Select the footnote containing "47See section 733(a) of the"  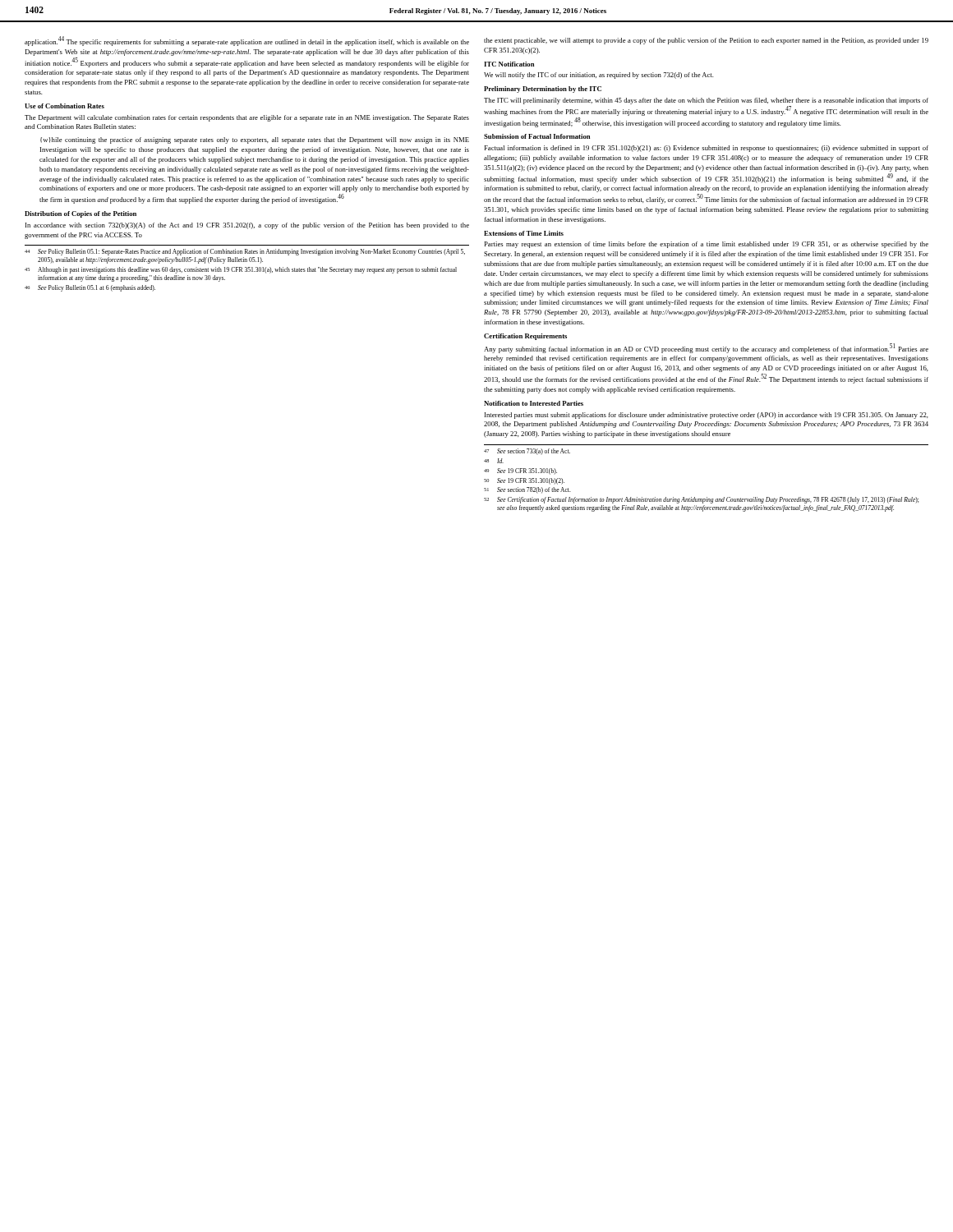click(x=527, y=452)
